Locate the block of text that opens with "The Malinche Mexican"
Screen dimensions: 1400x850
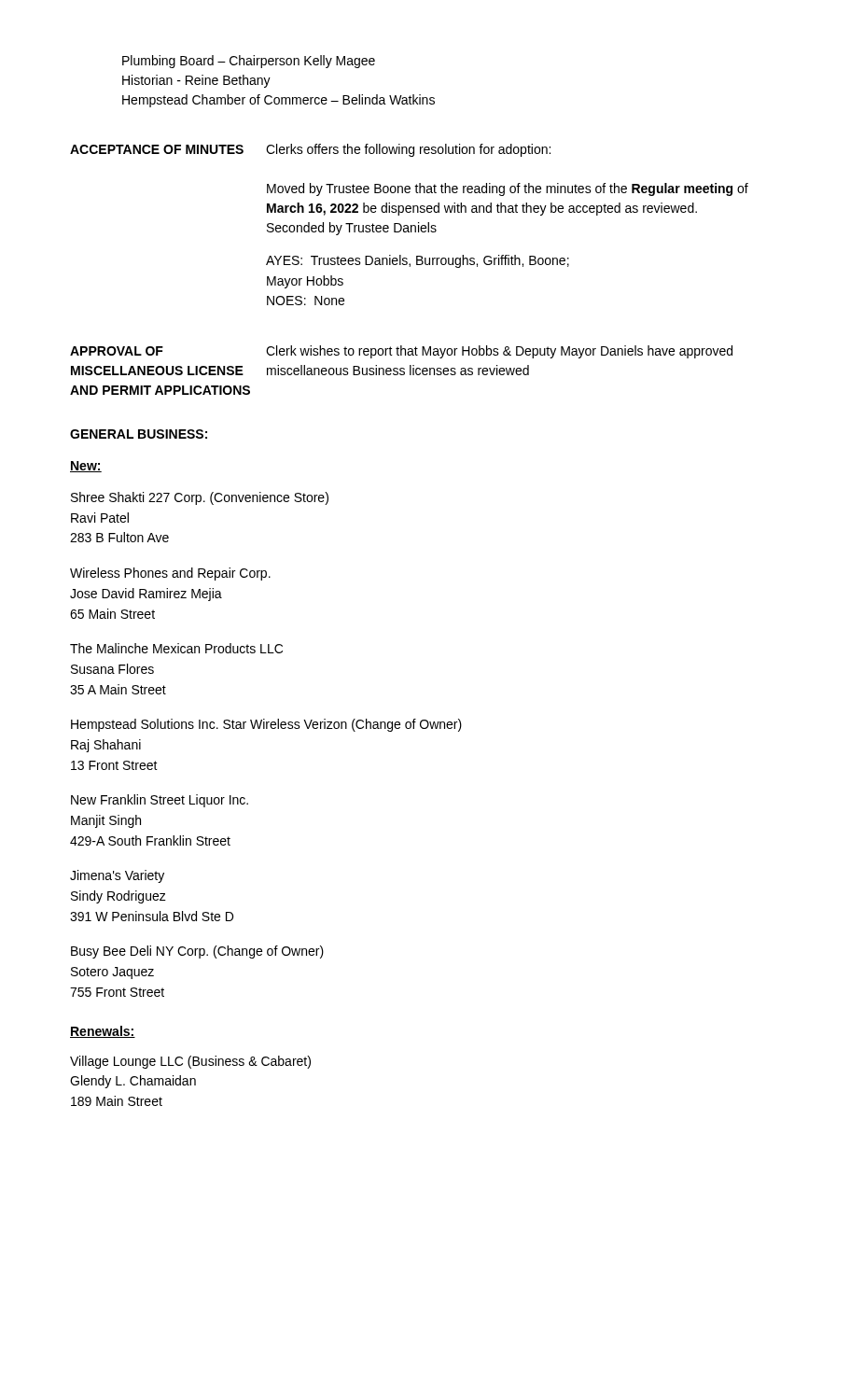[x=176, y=648]
